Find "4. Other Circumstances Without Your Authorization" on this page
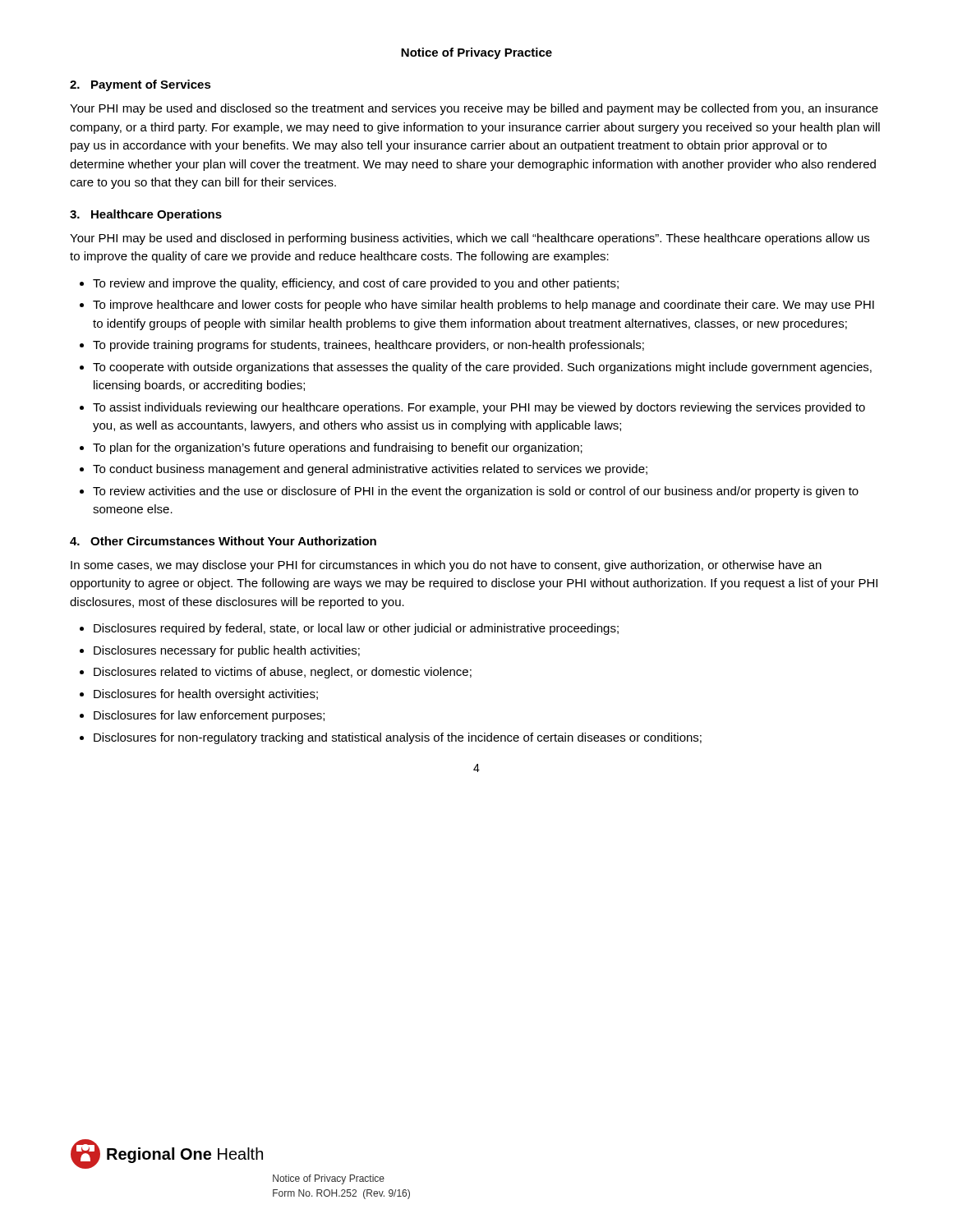The height and width of the screenshot is (1232, 953). tap(223, 540)
